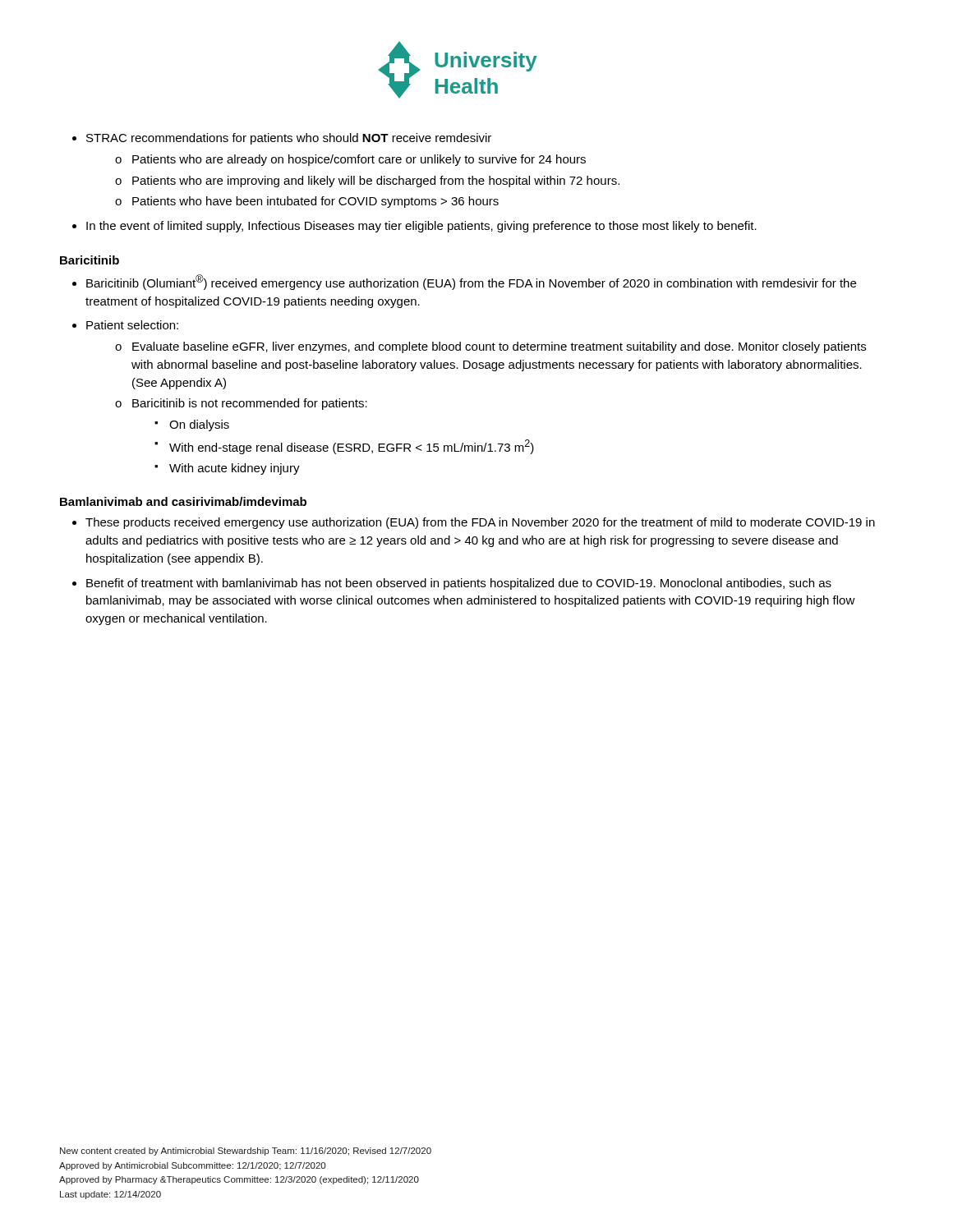
Task: Select the list item that reads "Benefit of treatment with bamlanivimab"
Action: click(470, 600)
